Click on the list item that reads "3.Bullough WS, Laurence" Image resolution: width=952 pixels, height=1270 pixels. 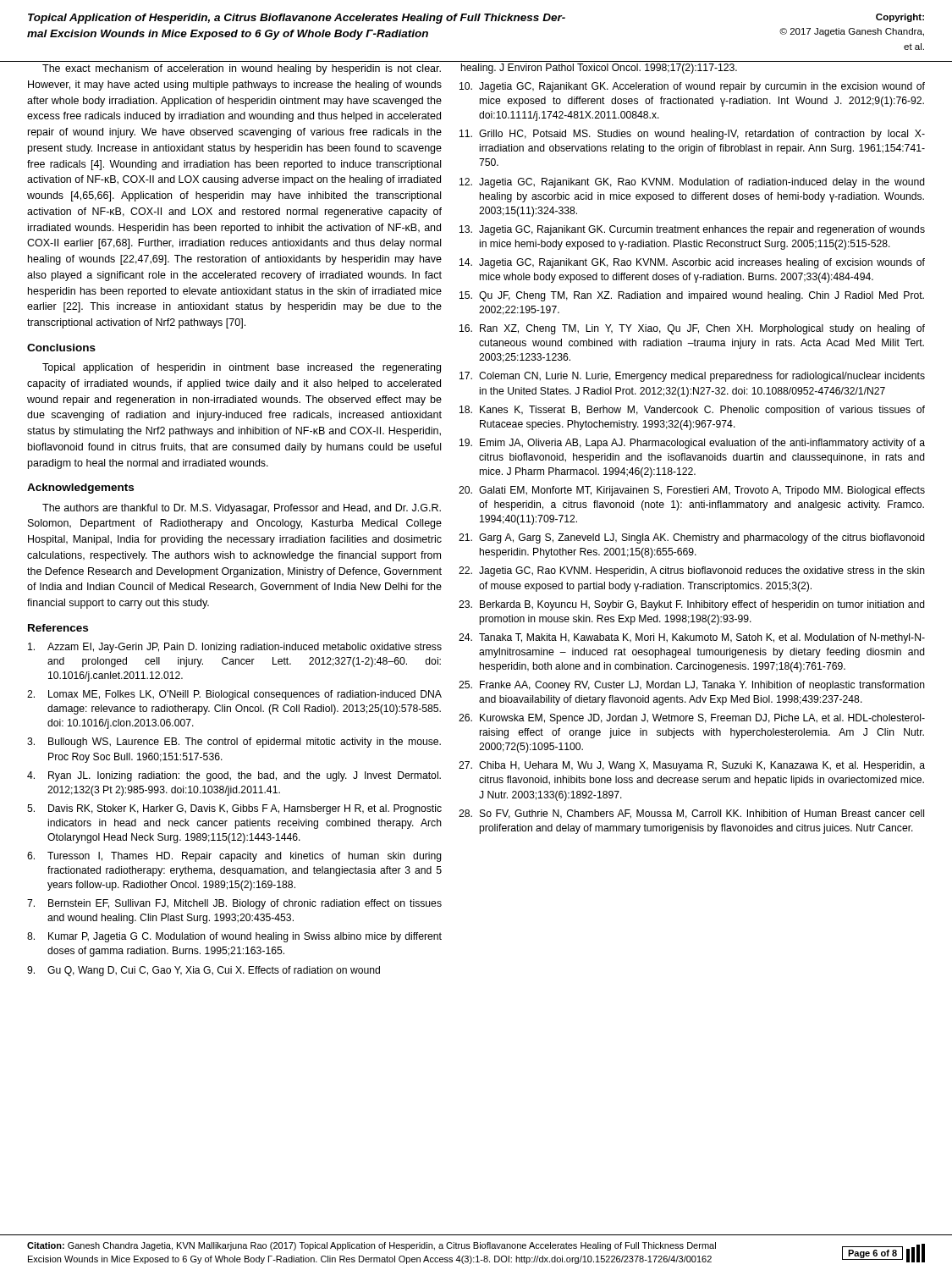pos(234,750)
